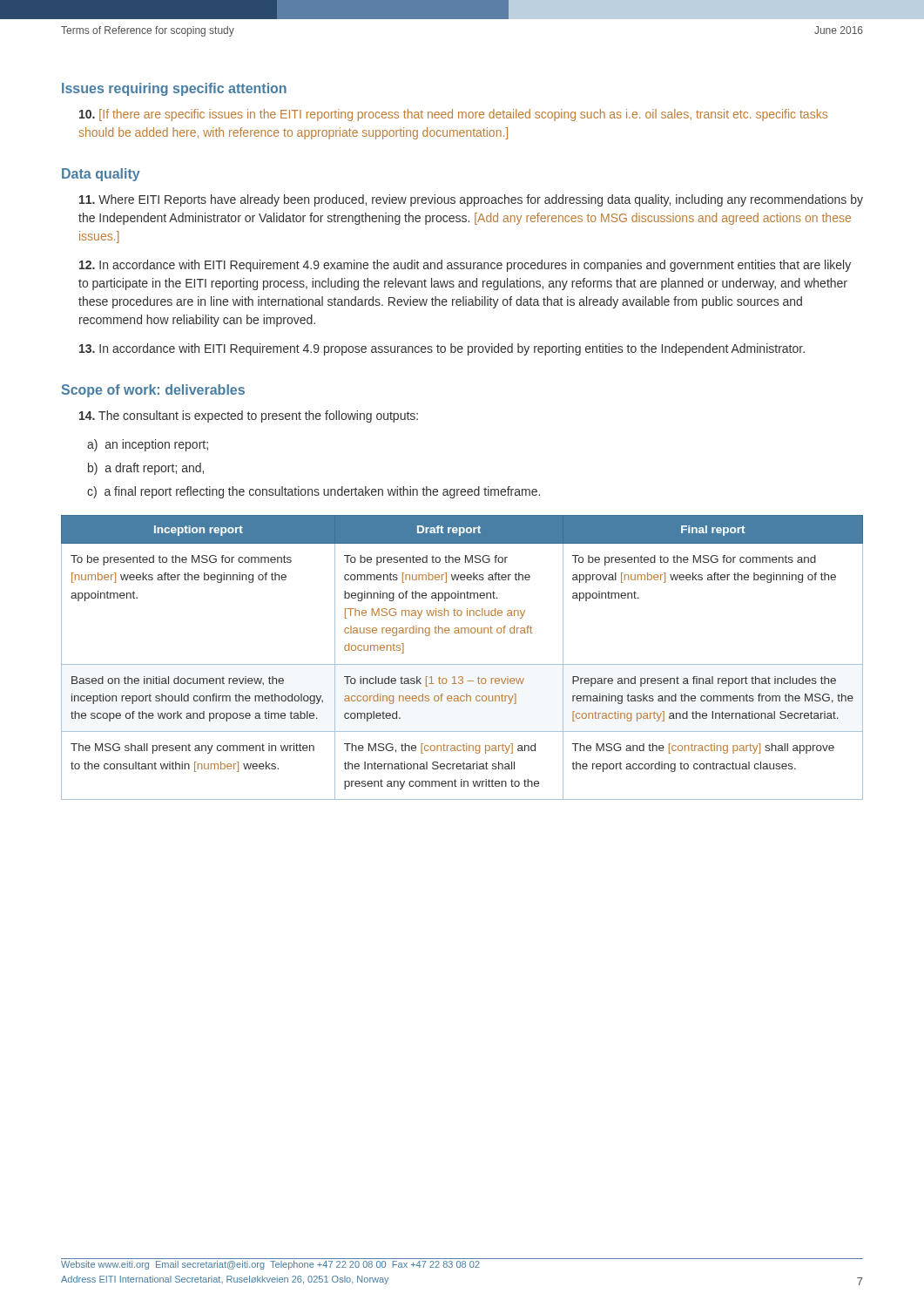The height and width of the screenshot is (1307, 924).
Task: Point to the element starting "b) a draft report; and,"
Action: tap(146, 468)
